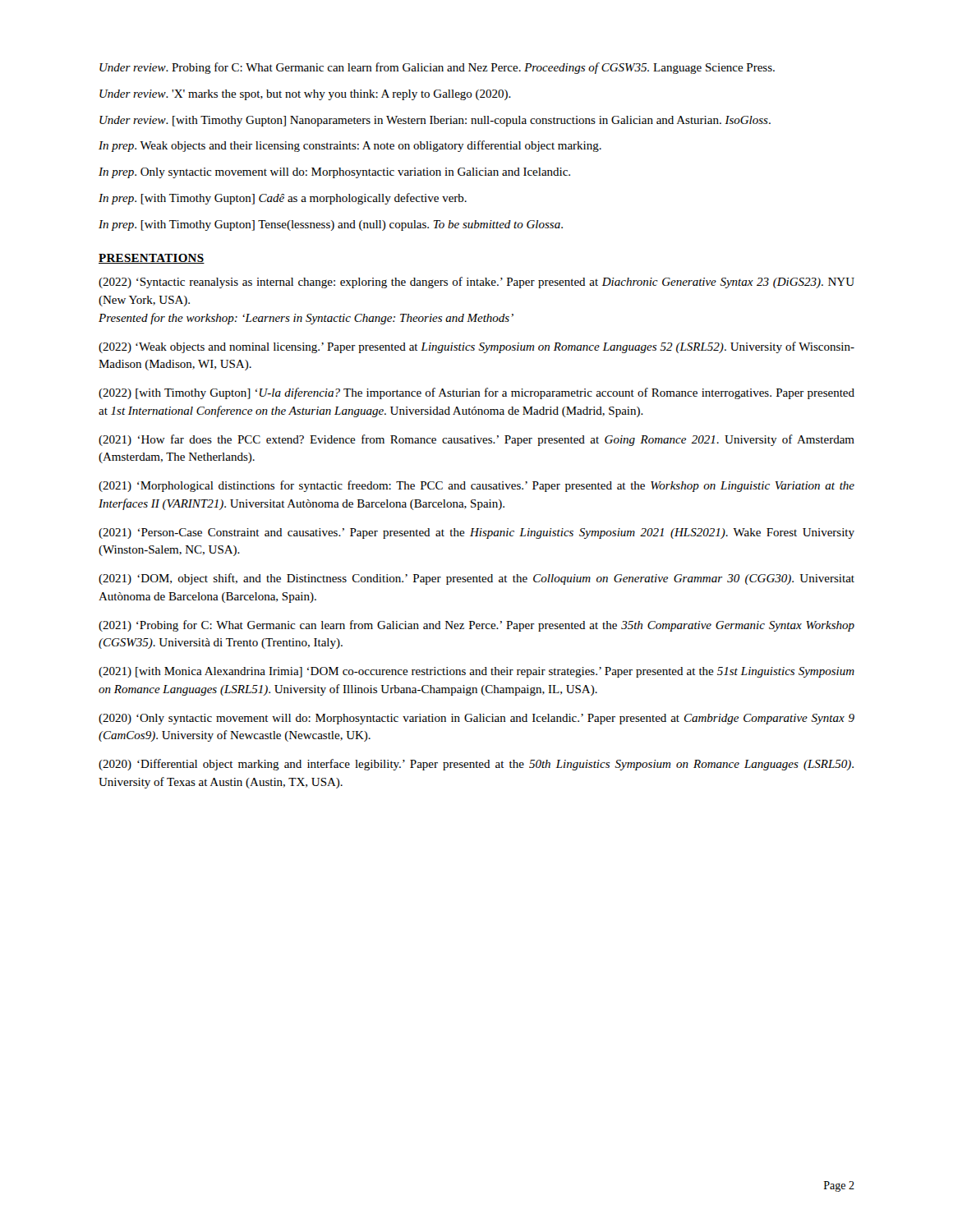Point to the block beginning "(2022) ‘Syntactic reanalysis"
The image size is (953, 1232).
[476, 283]
